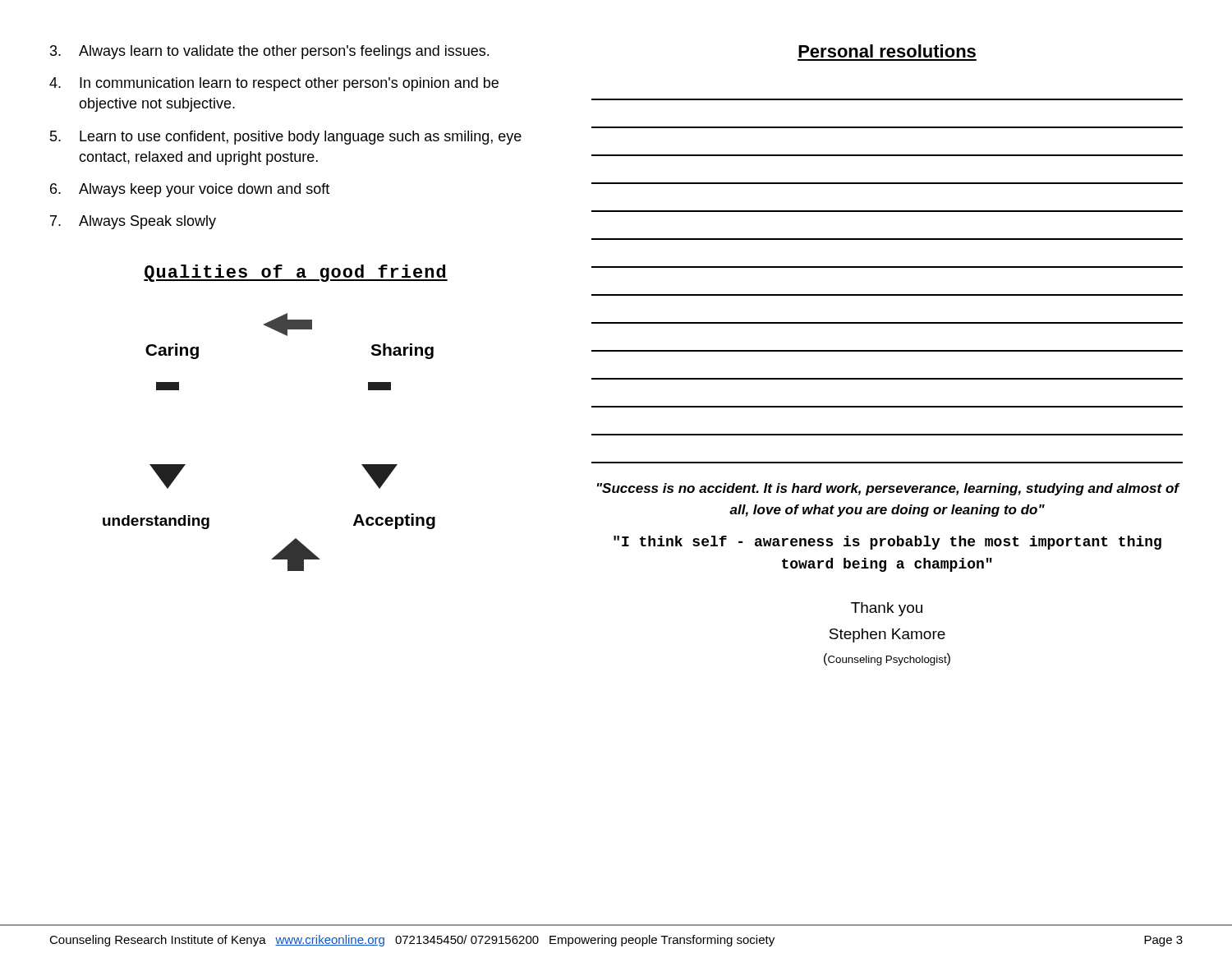Find the block on this page that starts "3. Always learn to"

tap(296, 51)
